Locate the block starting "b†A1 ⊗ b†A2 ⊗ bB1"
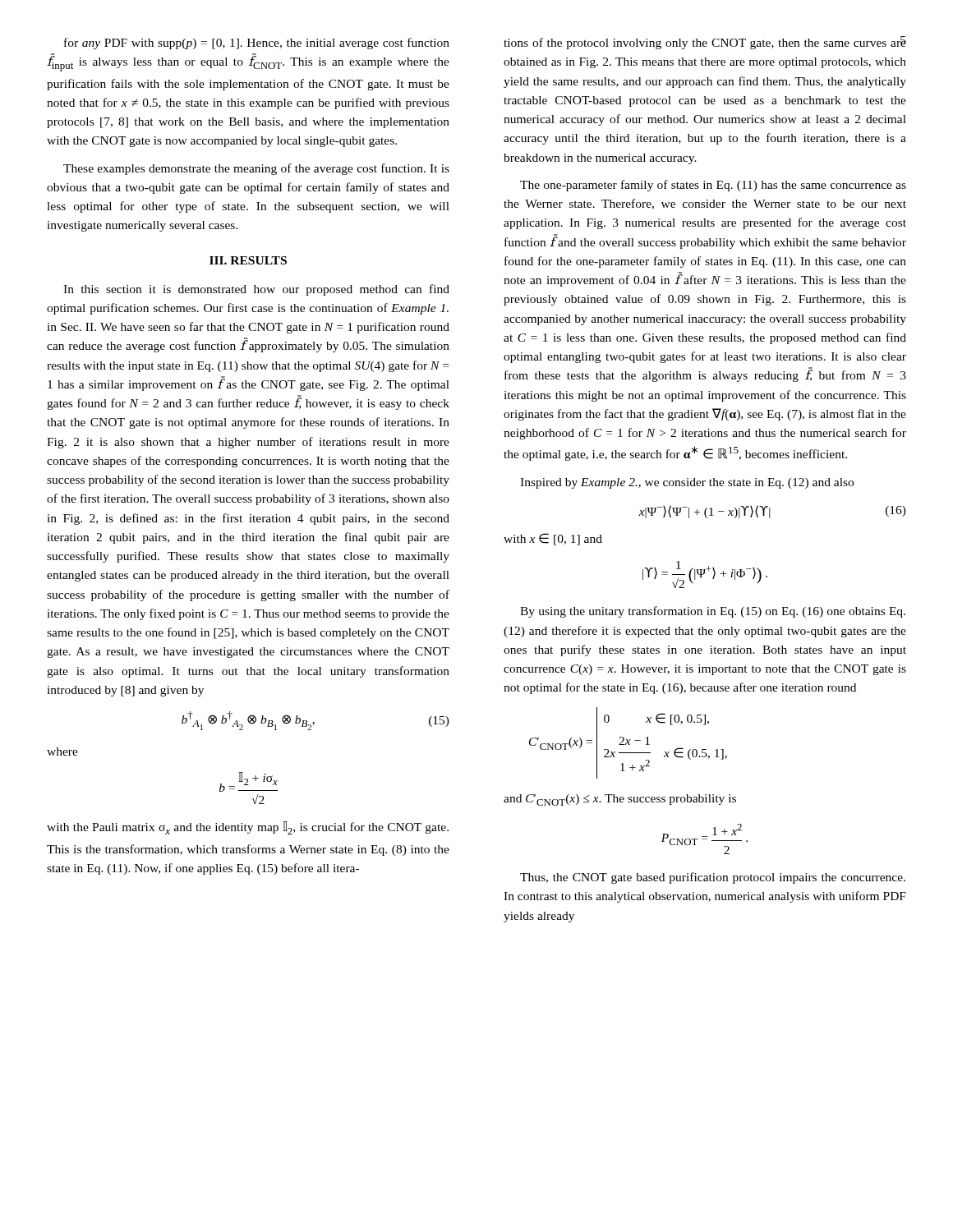The image size is (953, 1232). tap(248, 720)
